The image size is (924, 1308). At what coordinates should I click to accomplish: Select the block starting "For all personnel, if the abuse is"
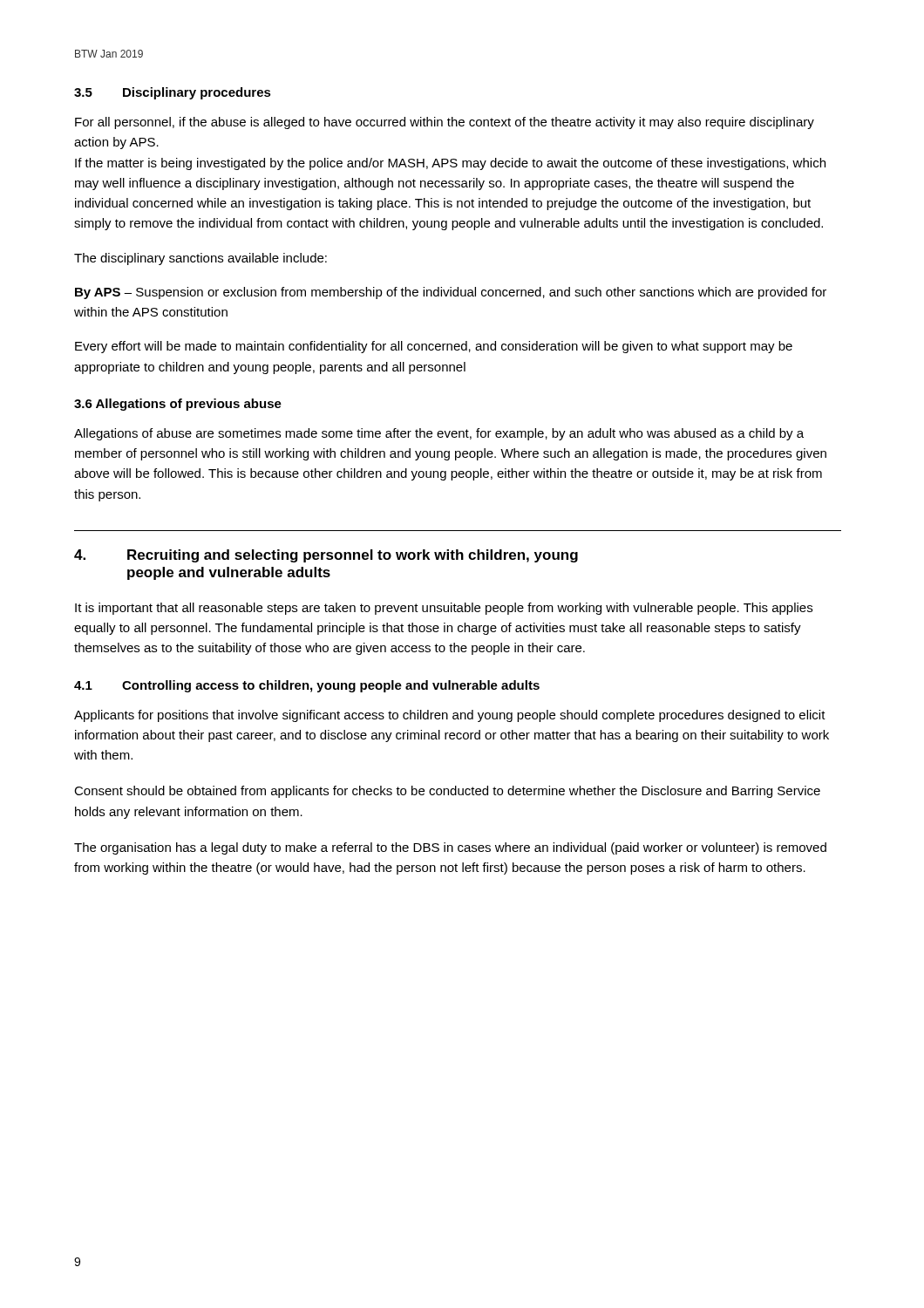[x=450, y=172]
